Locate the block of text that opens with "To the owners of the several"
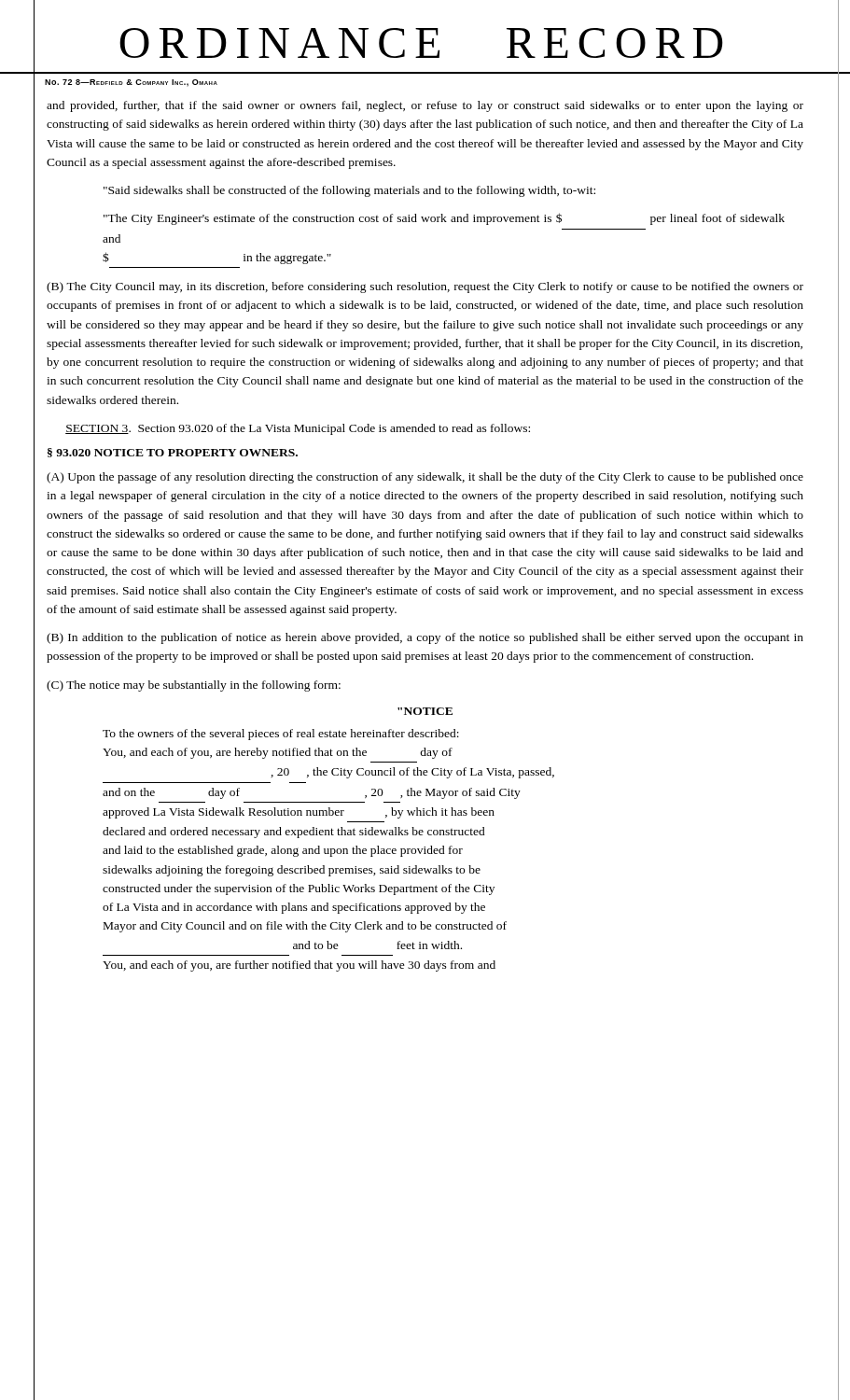This screenshot has width=850, height=1400. 329,849
